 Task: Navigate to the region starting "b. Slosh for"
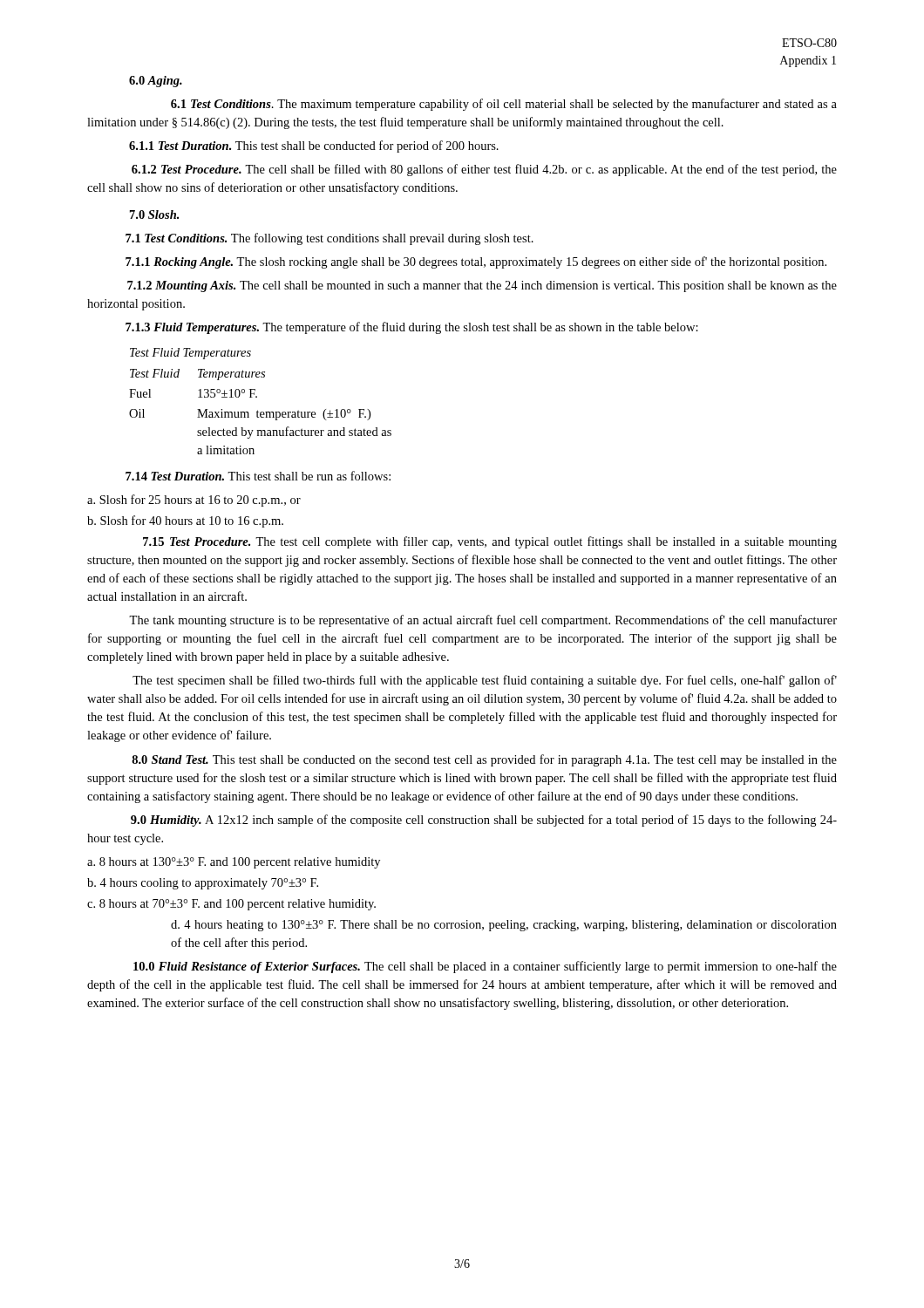click(x=185, y=521)
